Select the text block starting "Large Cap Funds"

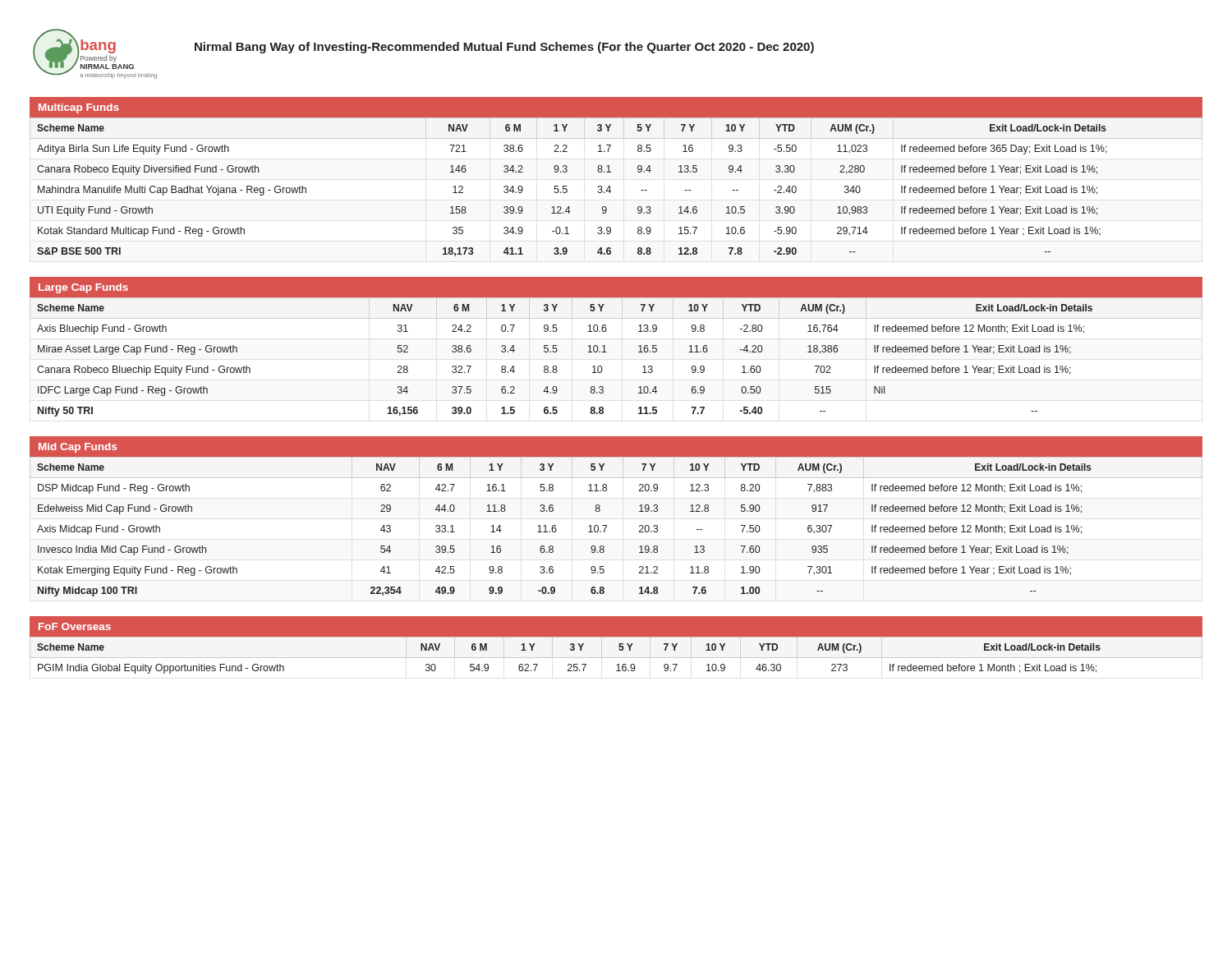tap(83, 287)
